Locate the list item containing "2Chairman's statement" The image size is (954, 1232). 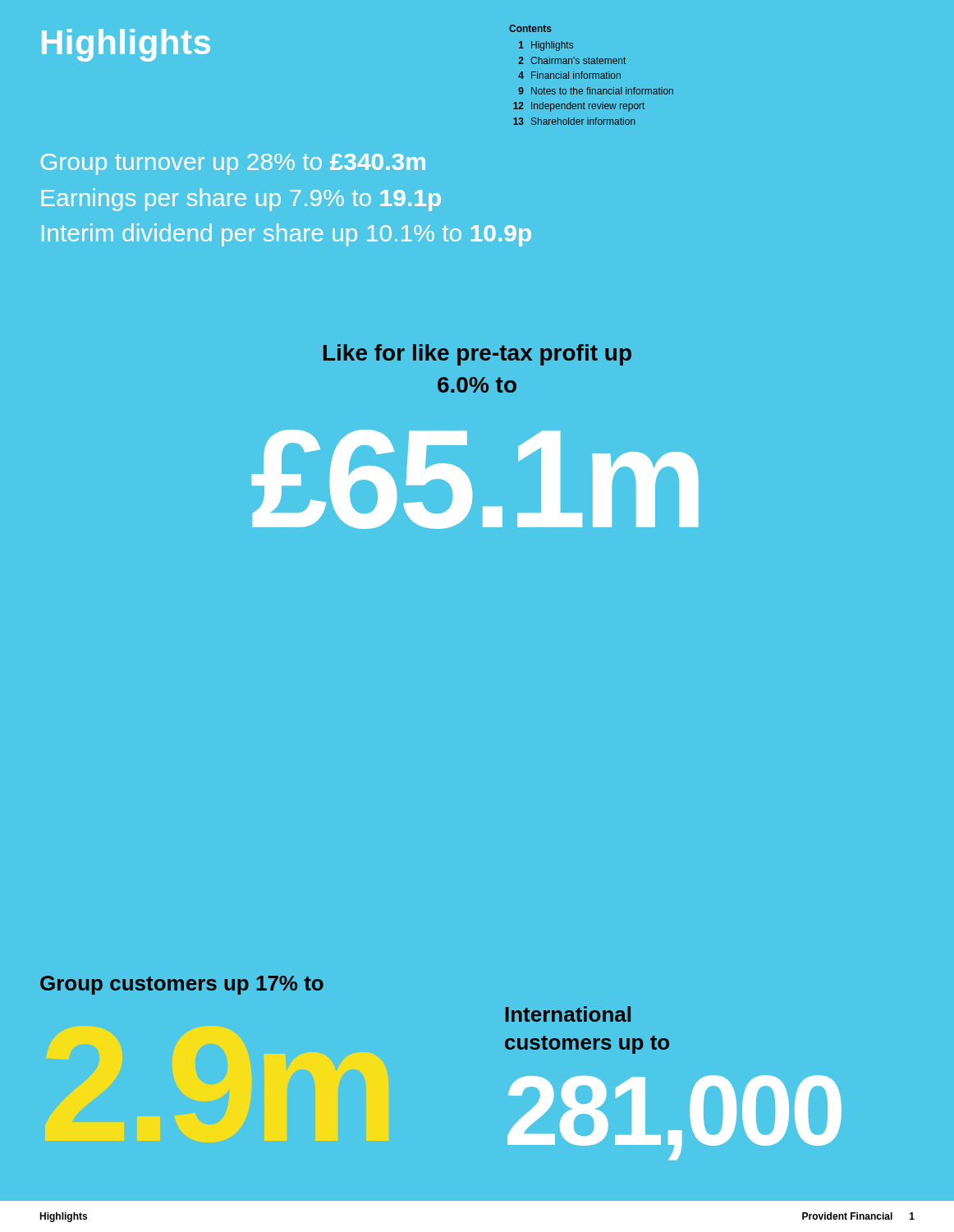coord(567,61)
